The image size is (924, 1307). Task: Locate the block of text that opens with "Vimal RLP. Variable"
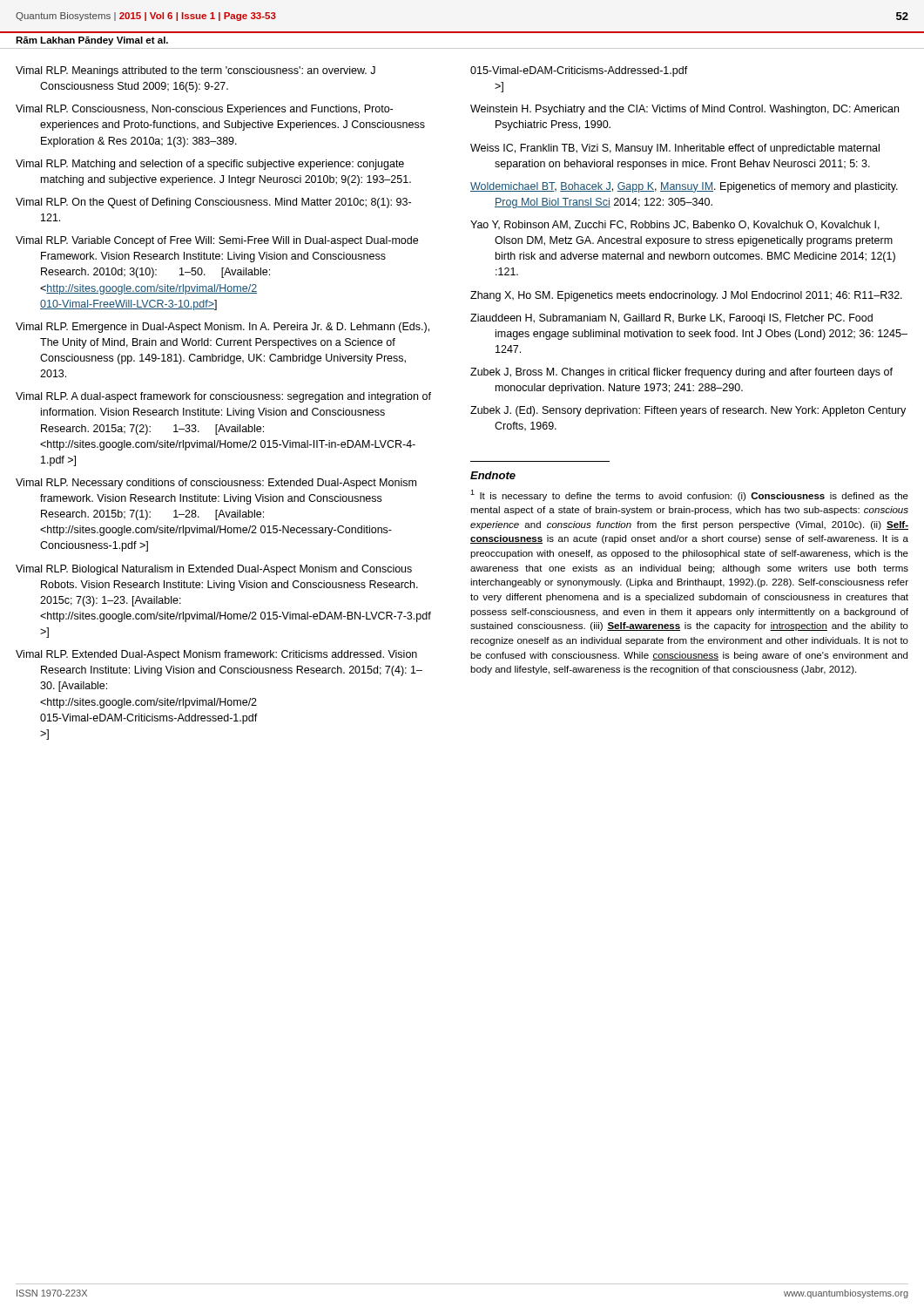click(x=217, y=272)
